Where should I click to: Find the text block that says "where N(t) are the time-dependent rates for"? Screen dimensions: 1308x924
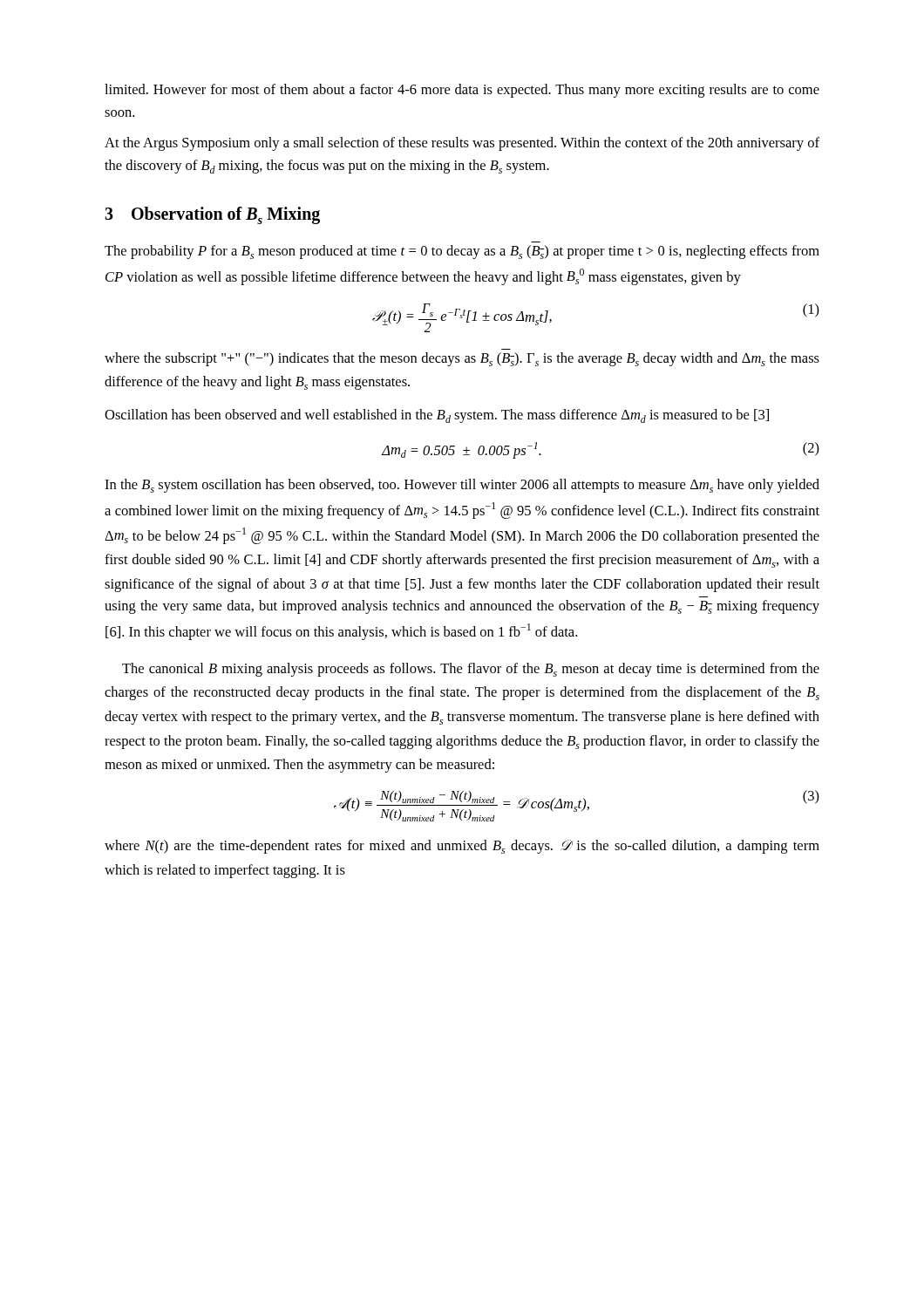coord(462,858)
